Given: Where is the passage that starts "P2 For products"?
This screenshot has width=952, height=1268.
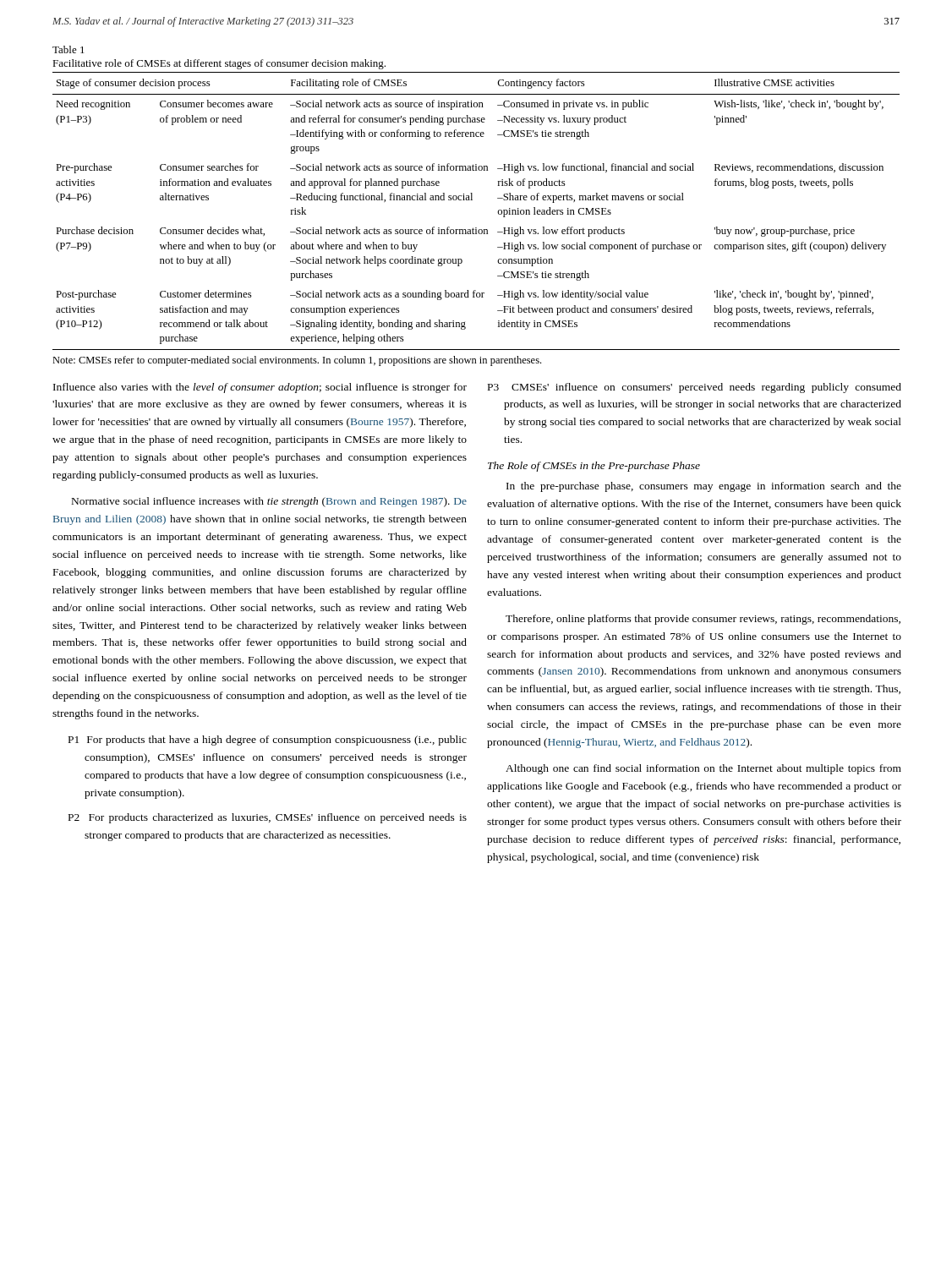Looking at the screenshot, I should (x=267, y=826).
